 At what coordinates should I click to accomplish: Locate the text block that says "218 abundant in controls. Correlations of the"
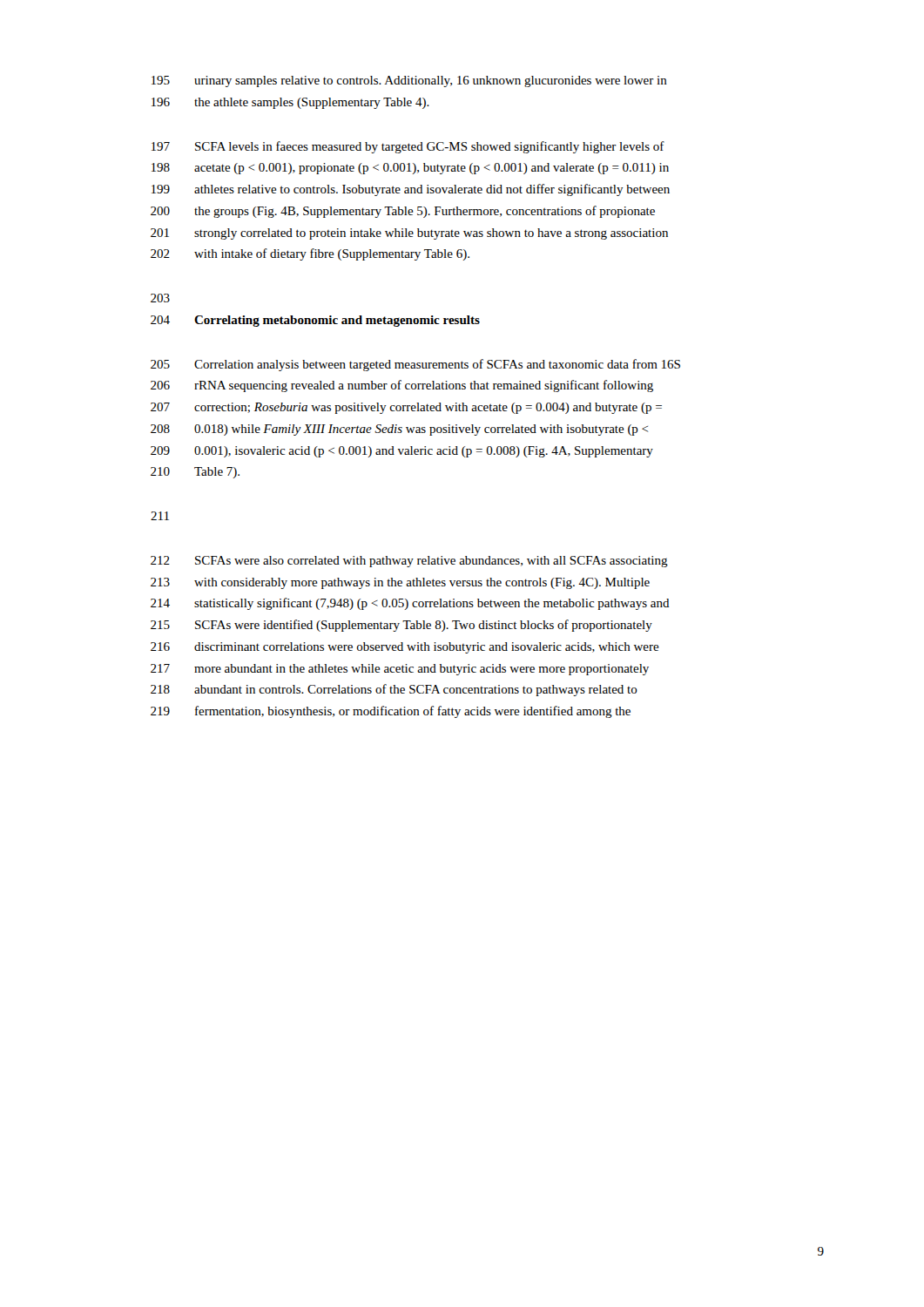point(479,690)
